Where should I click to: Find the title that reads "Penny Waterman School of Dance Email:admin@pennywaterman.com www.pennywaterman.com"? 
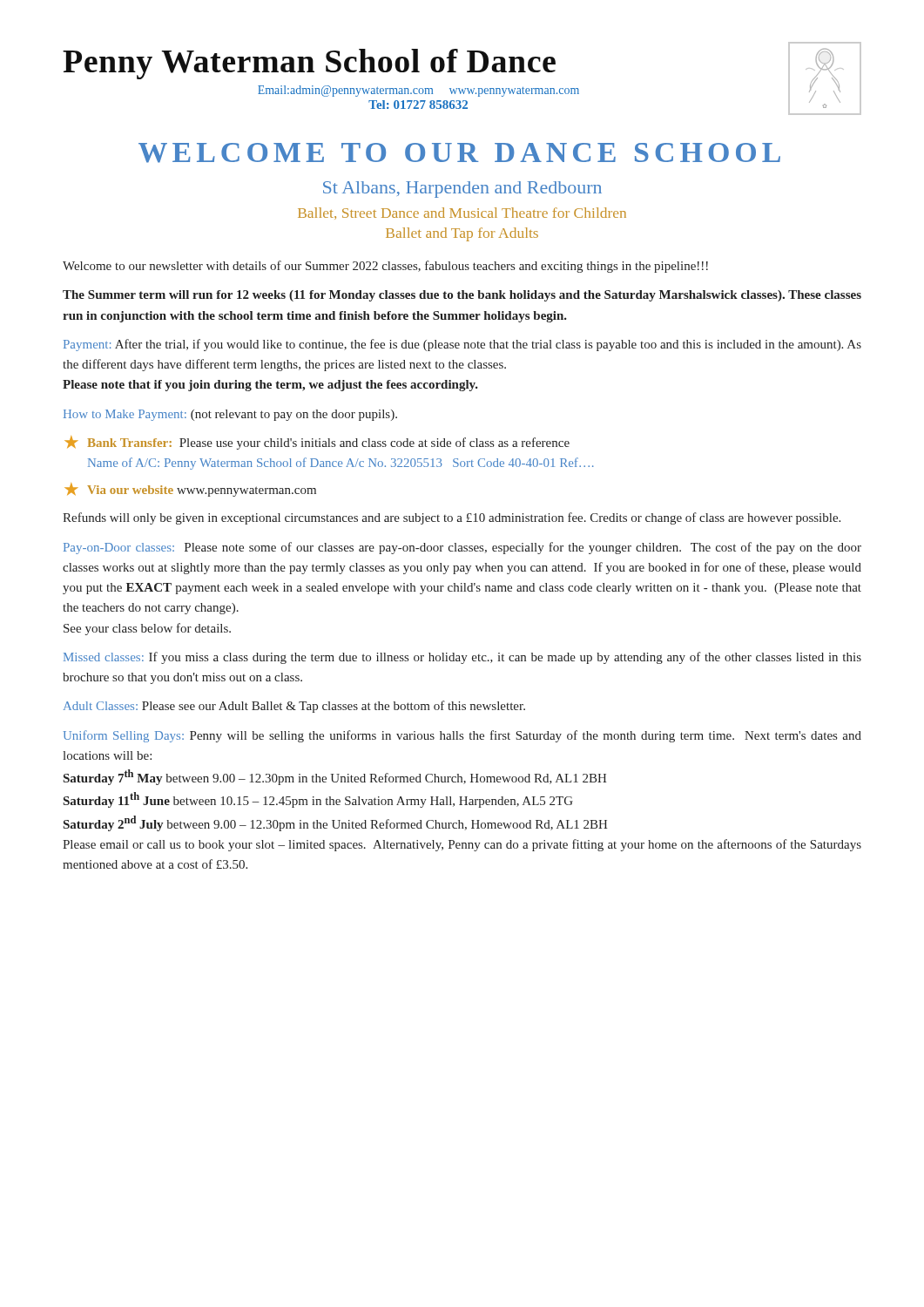coord(418,77)
